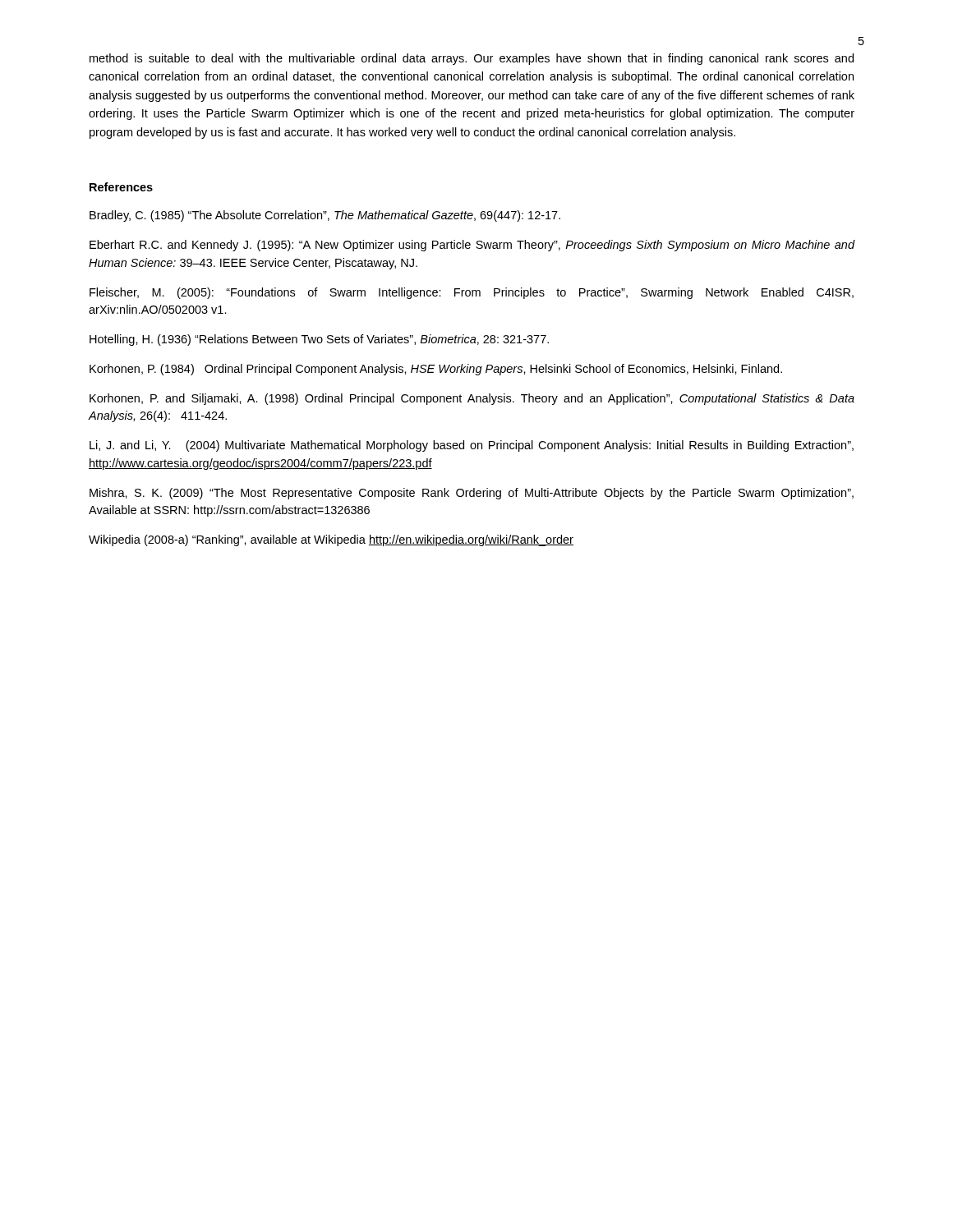Find the block on this page that starts "Hotelling, H. (1936)"
This screenshot has width=953, height=1232.
[x=319, y=339]
